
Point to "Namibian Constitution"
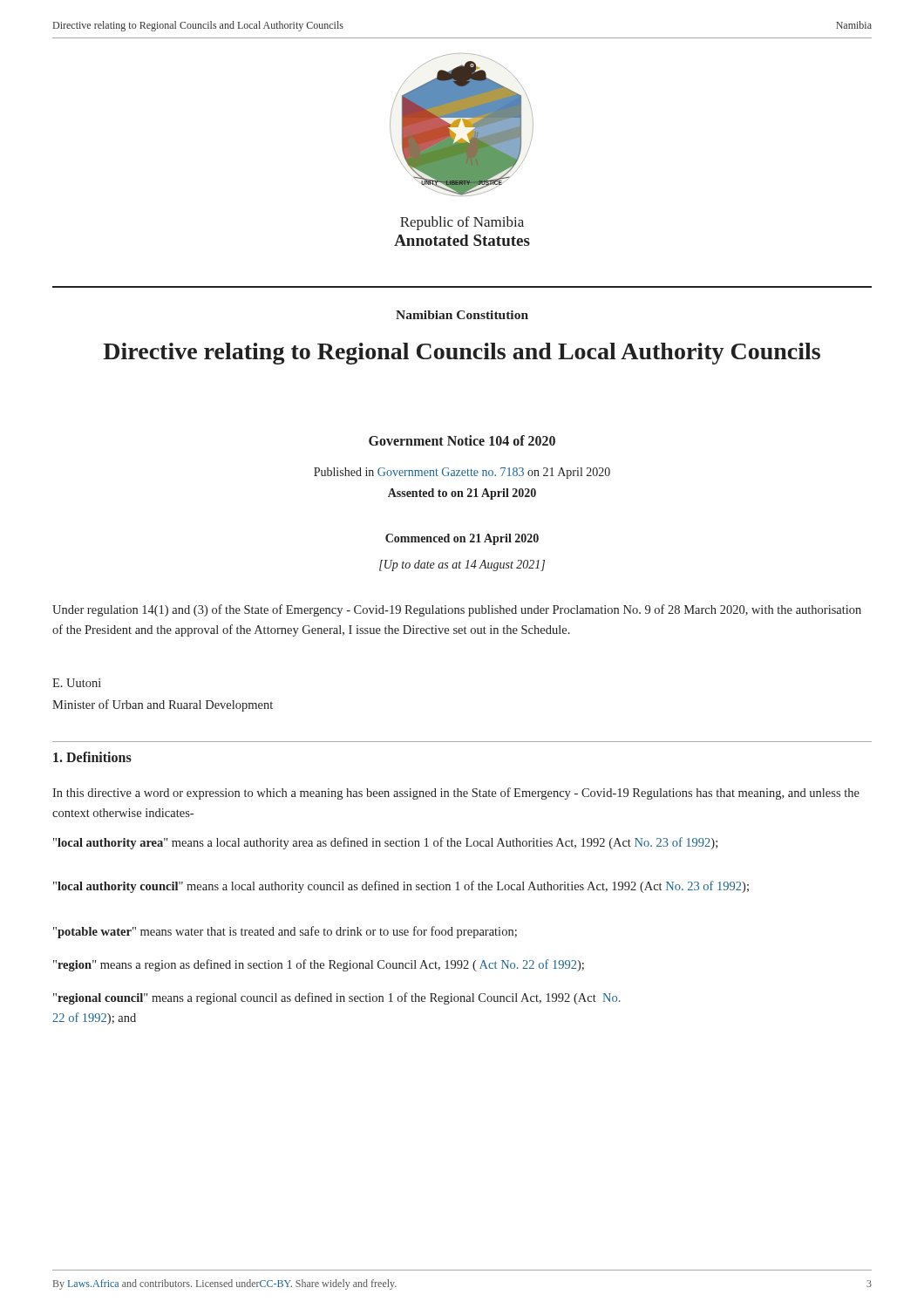click(x=462, y=314)
